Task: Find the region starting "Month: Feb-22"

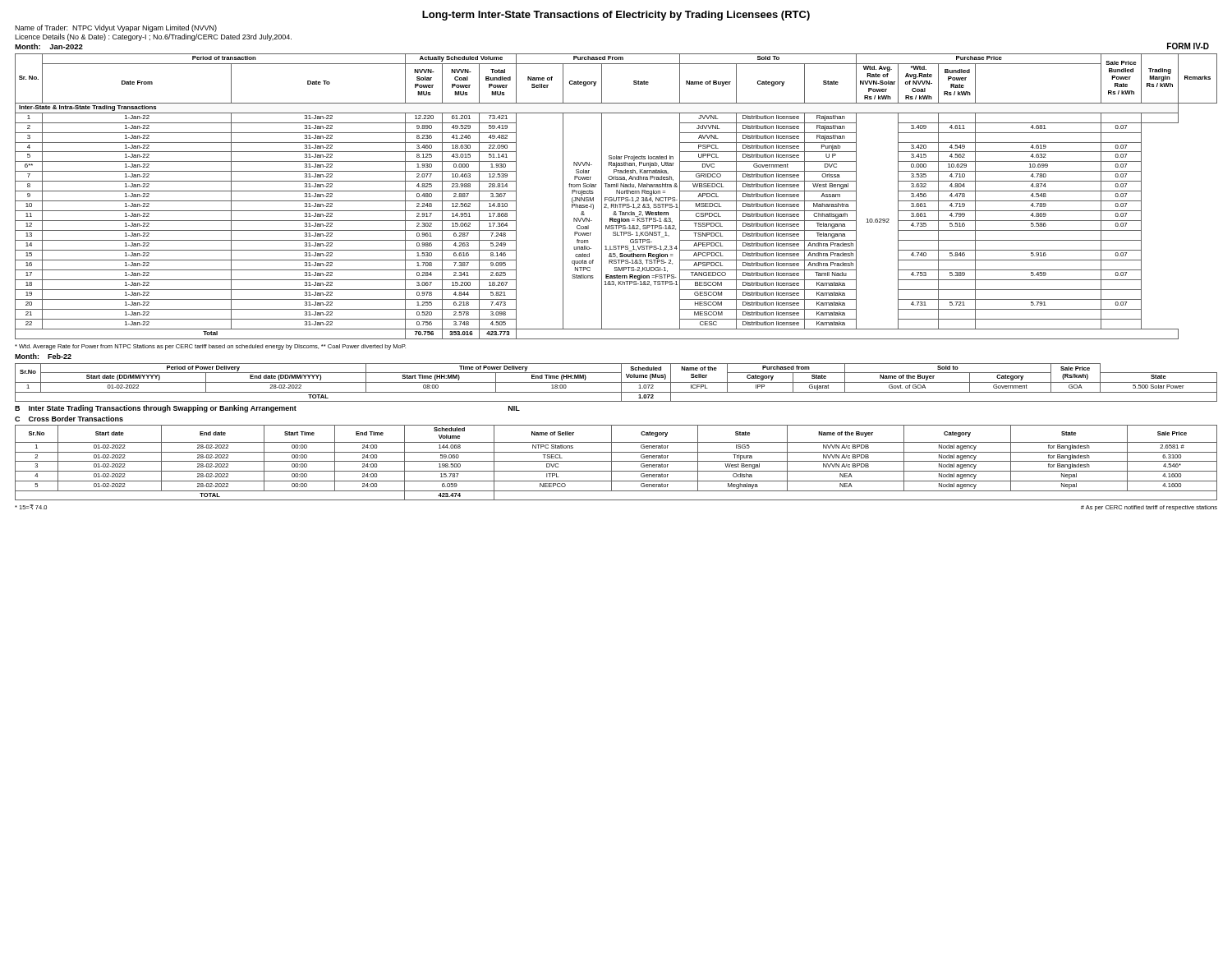Action: point(43,356)
